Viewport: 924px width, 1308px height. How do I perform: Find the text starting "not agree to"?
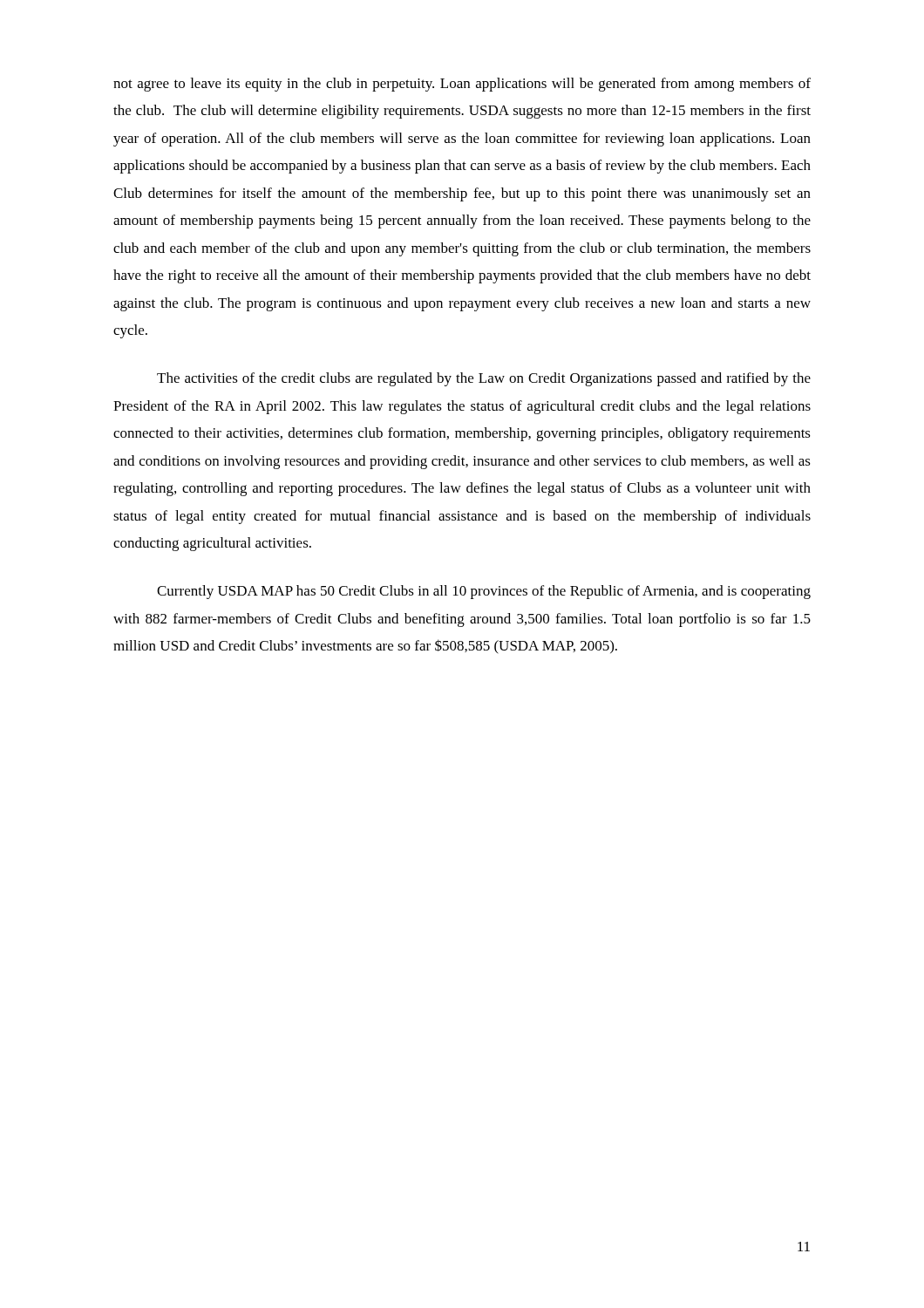click(462, 207)
